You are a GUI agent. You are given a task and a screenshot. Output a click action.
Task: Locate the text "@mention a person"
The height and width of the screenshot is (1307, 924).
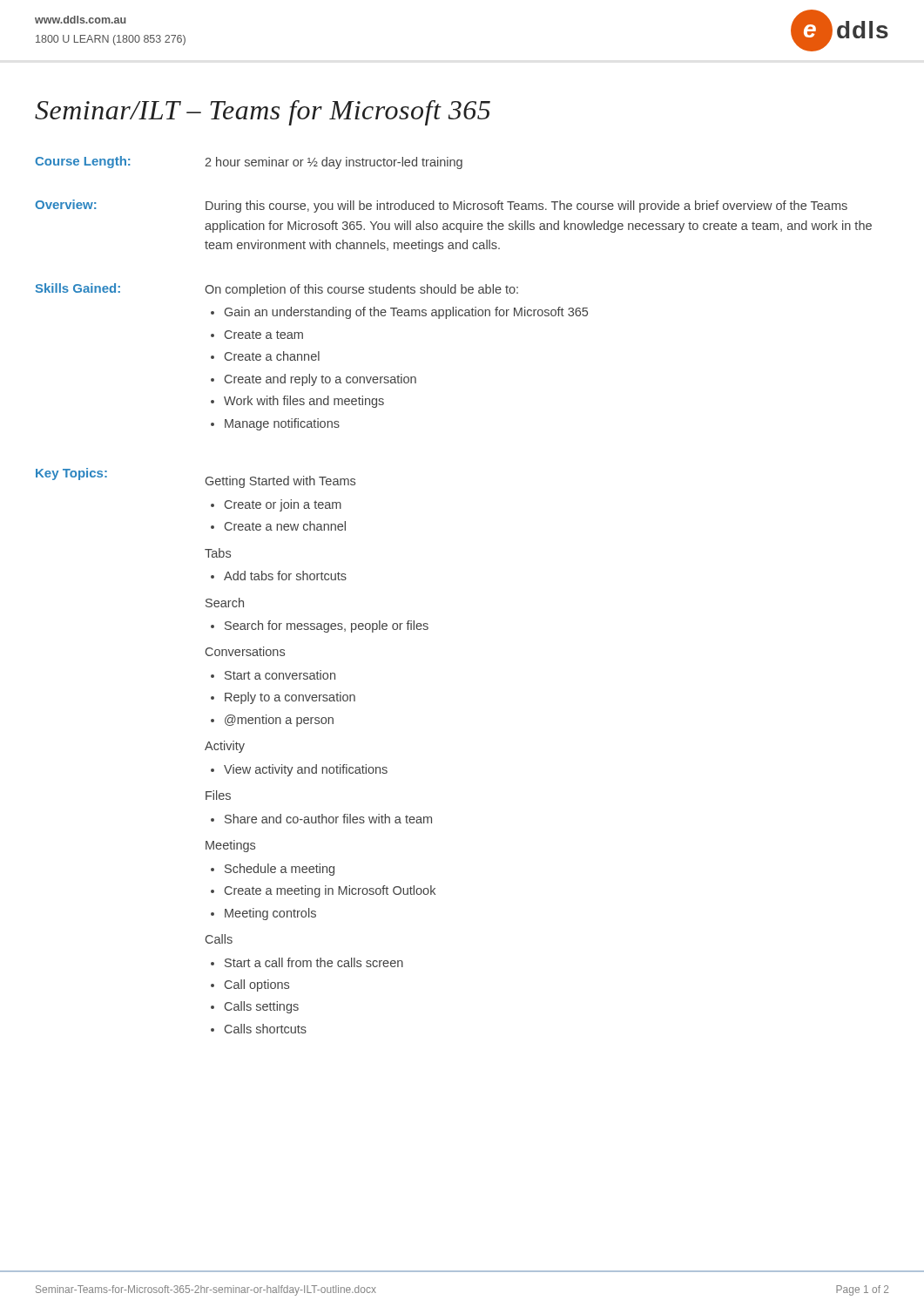pyautogui.click(x=279, y=720)
